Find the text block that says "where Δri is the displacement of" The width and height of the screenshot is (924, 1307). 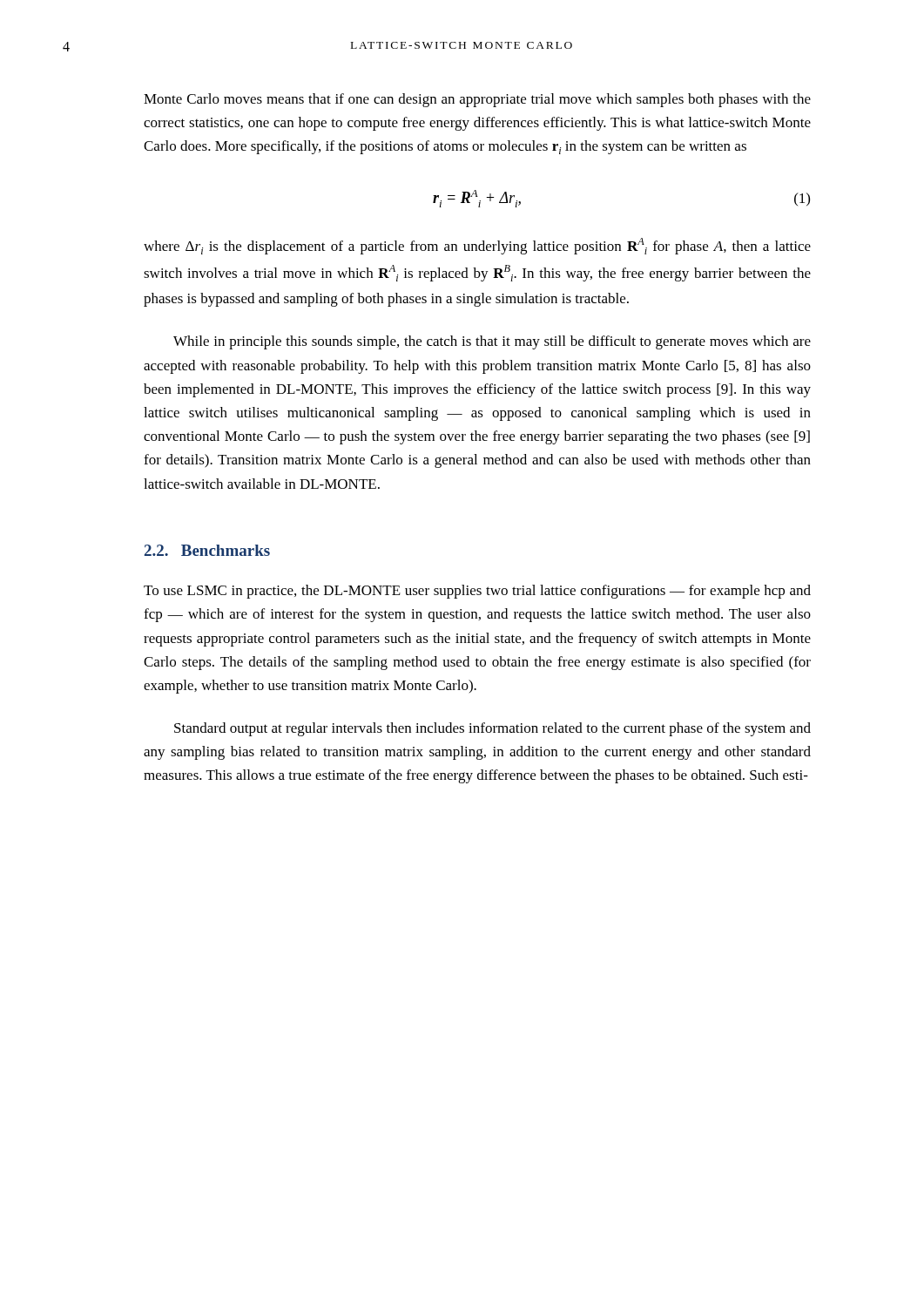(x=477, y=272)
